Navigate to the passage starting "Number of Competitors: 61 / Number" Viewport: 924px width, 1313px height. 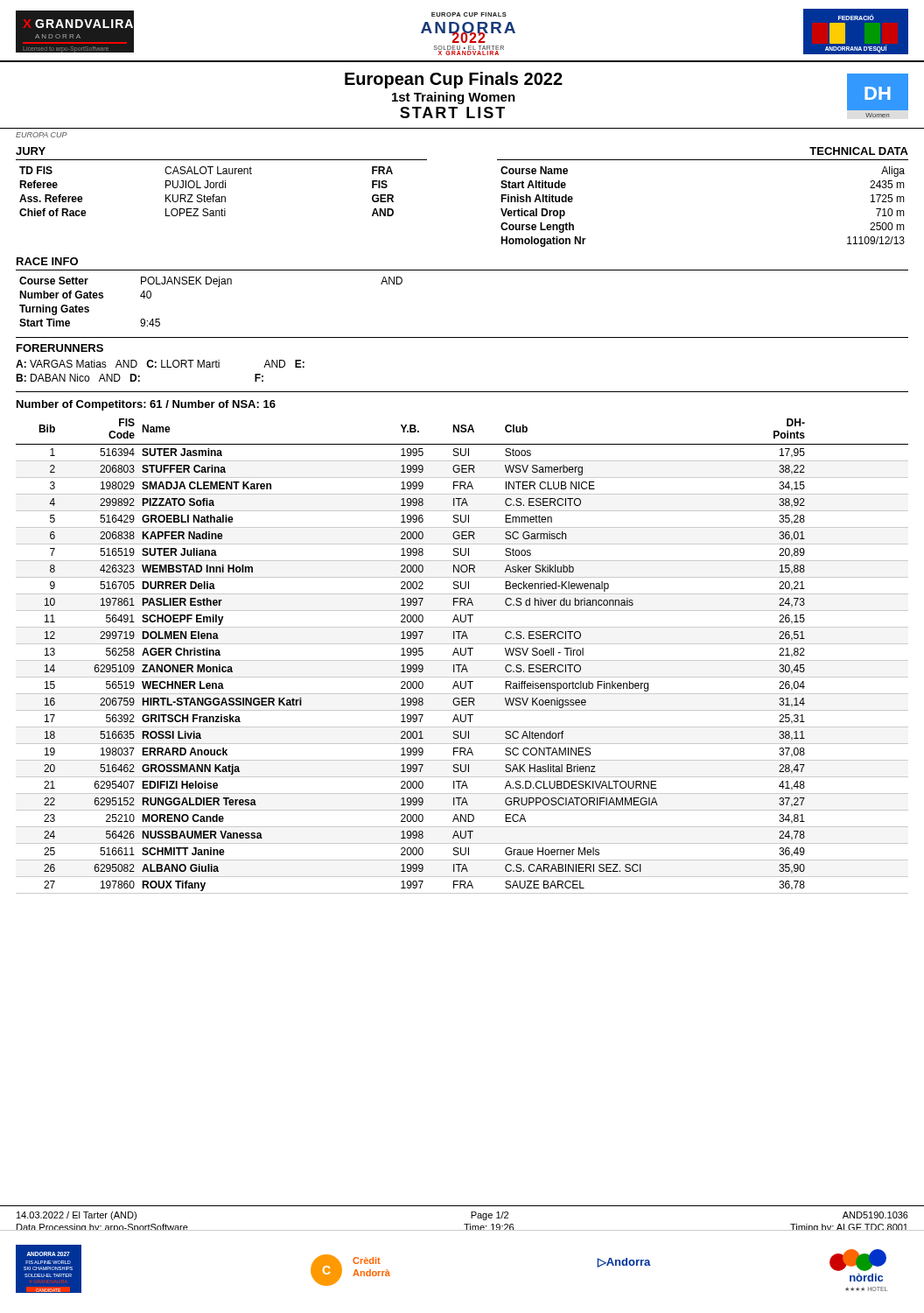pyautogui.click(x=146, y=404)
